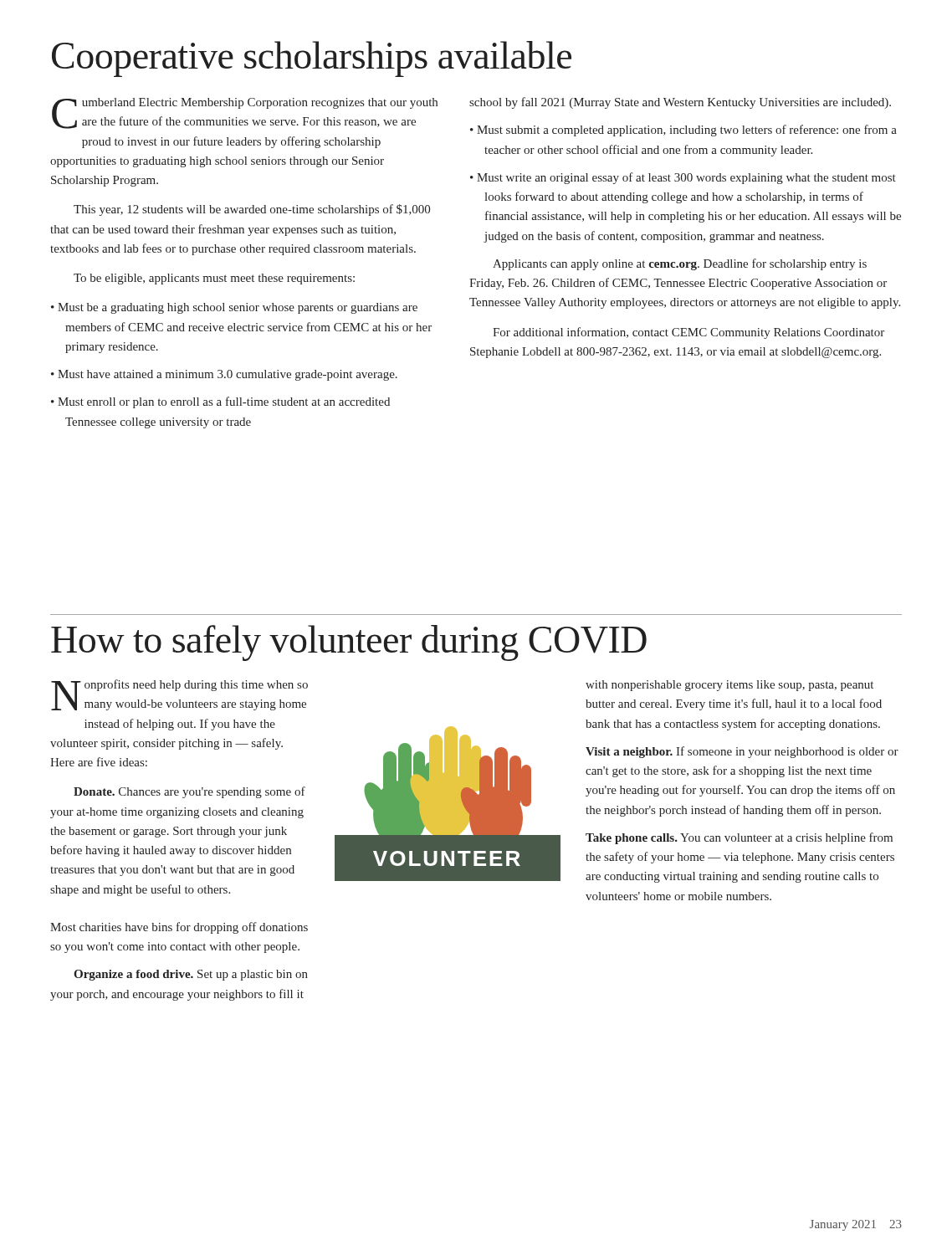Where is the passage that starts "Donate. Chances are you're"?

point(180,841)
